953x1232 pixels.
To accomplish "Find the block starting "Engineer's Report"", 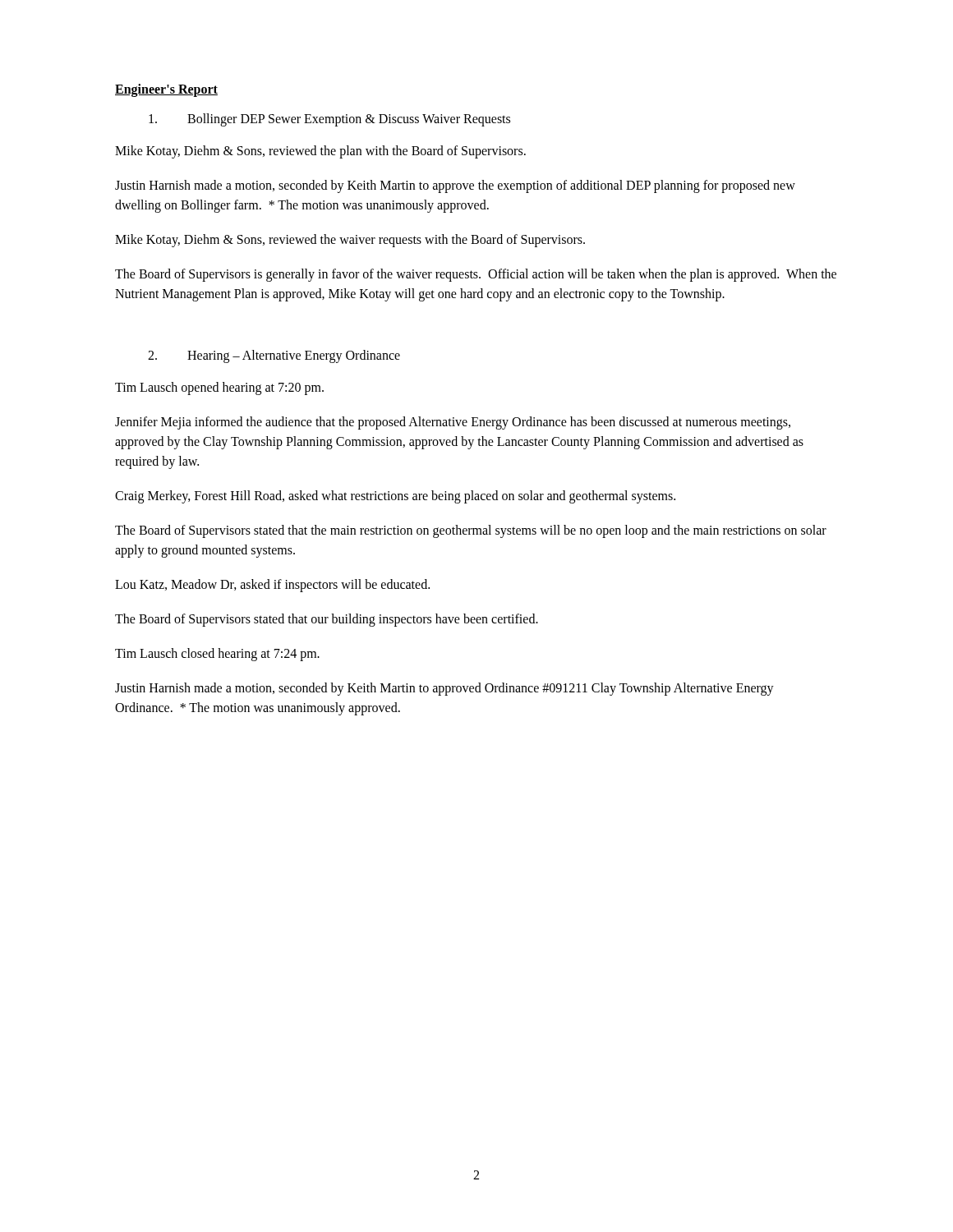I will 166,89.
